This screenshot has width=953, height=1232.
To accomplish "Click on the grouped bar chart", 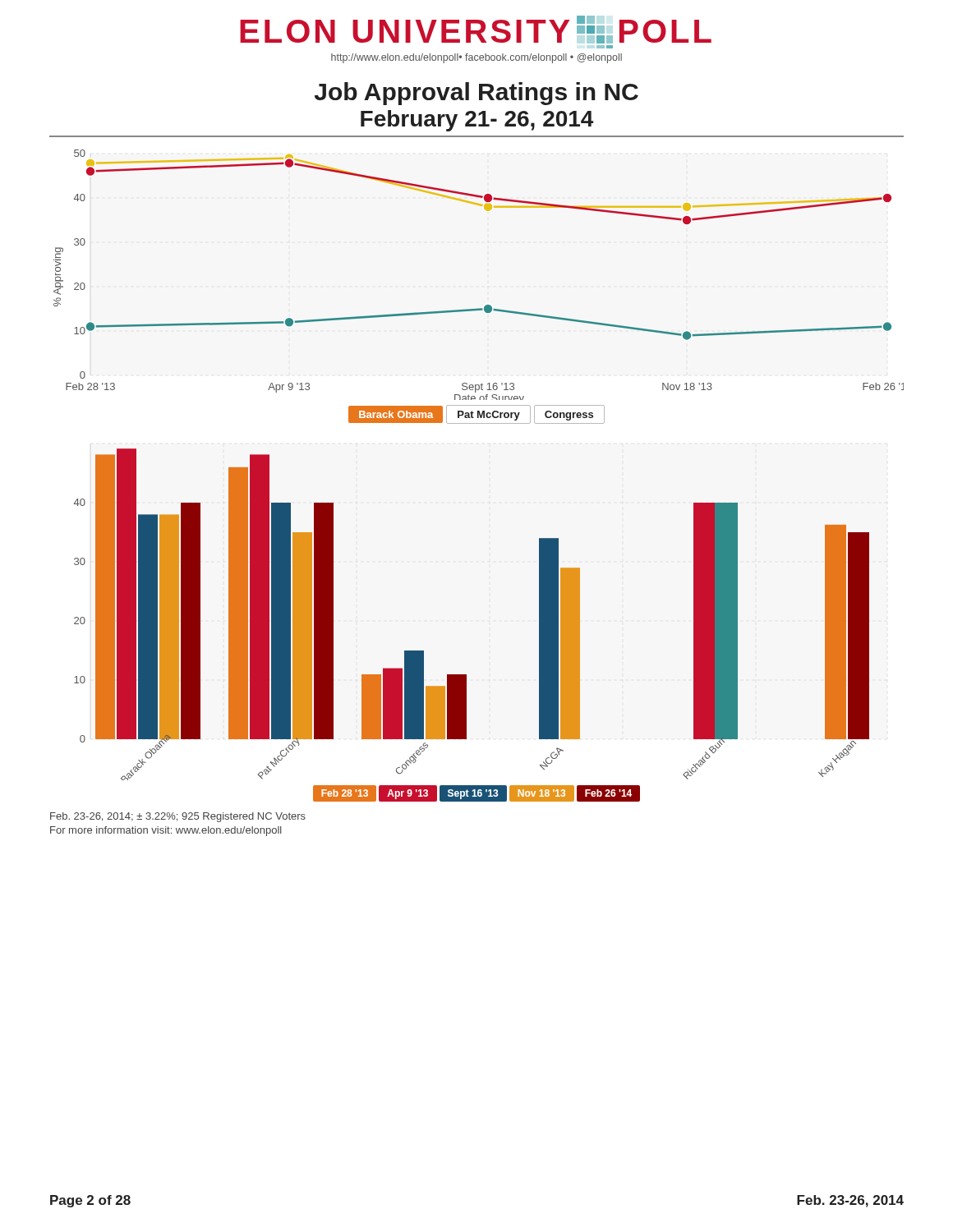I will [x=476, y=608].
